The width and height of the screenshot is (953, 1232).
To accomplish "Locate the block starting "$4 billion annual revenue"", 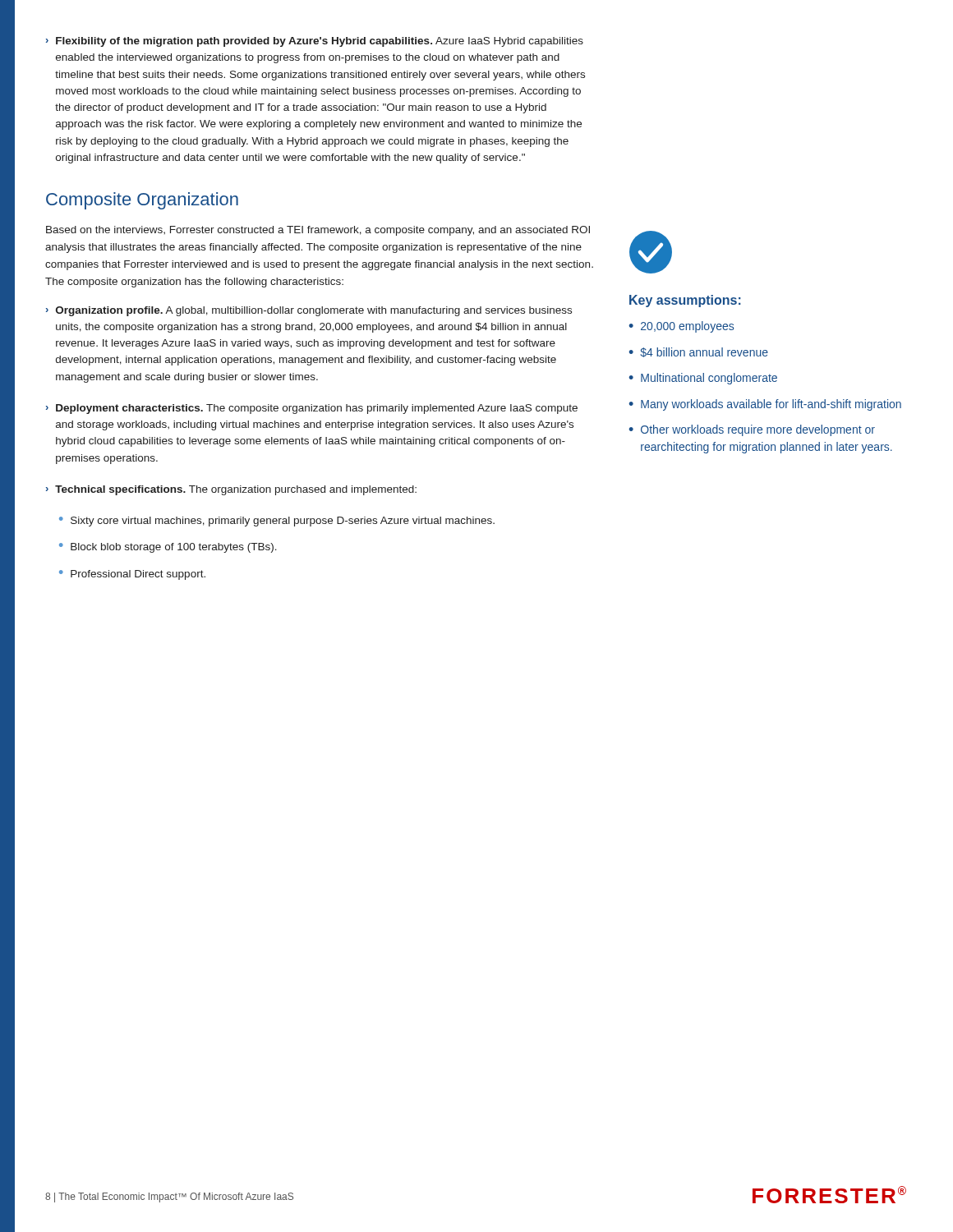I will [704, 352].
